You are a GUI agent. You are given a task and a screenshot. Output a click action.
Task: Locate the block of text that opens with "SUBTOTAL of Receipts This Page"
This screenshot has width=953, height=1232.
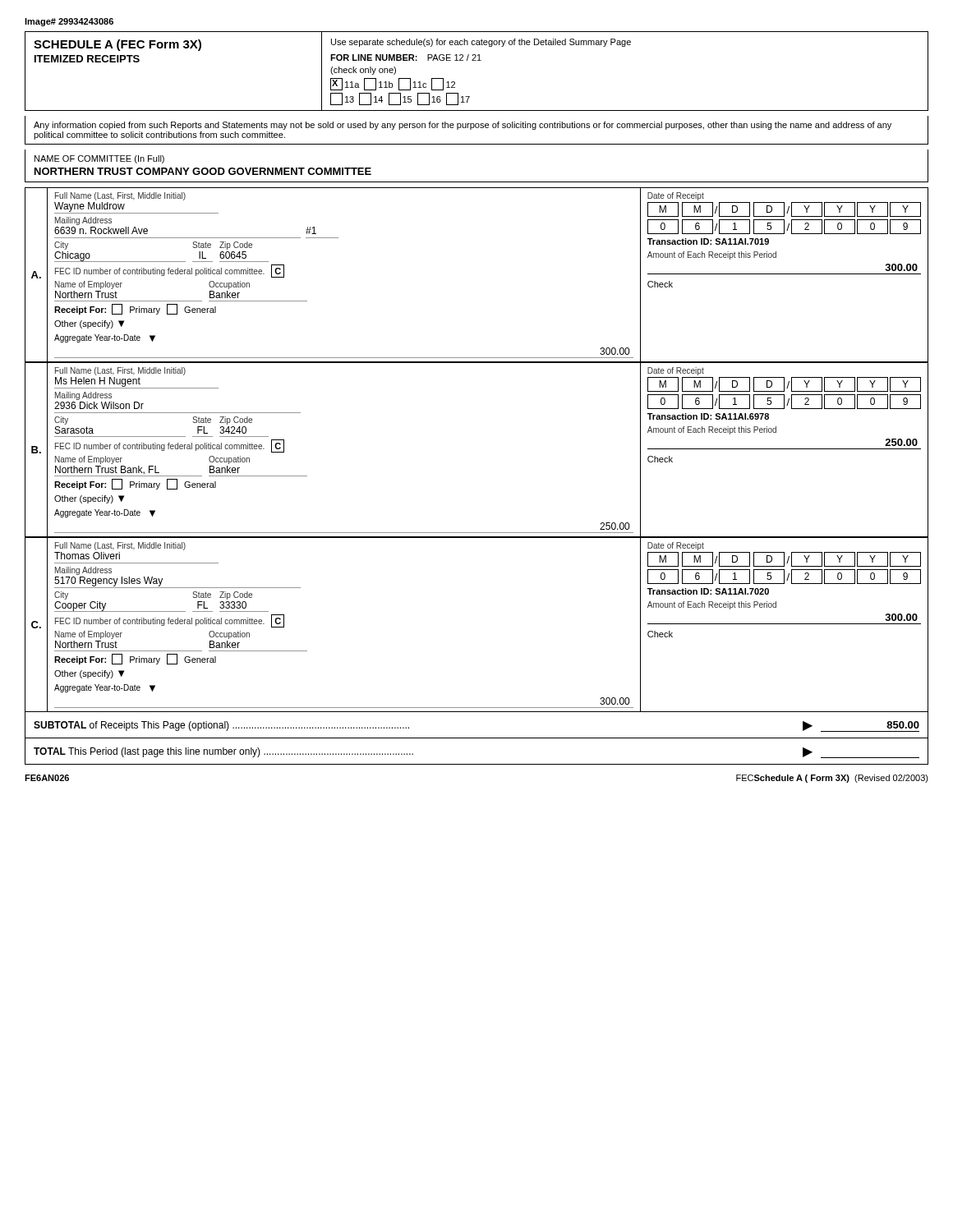(x=132, y=726)
